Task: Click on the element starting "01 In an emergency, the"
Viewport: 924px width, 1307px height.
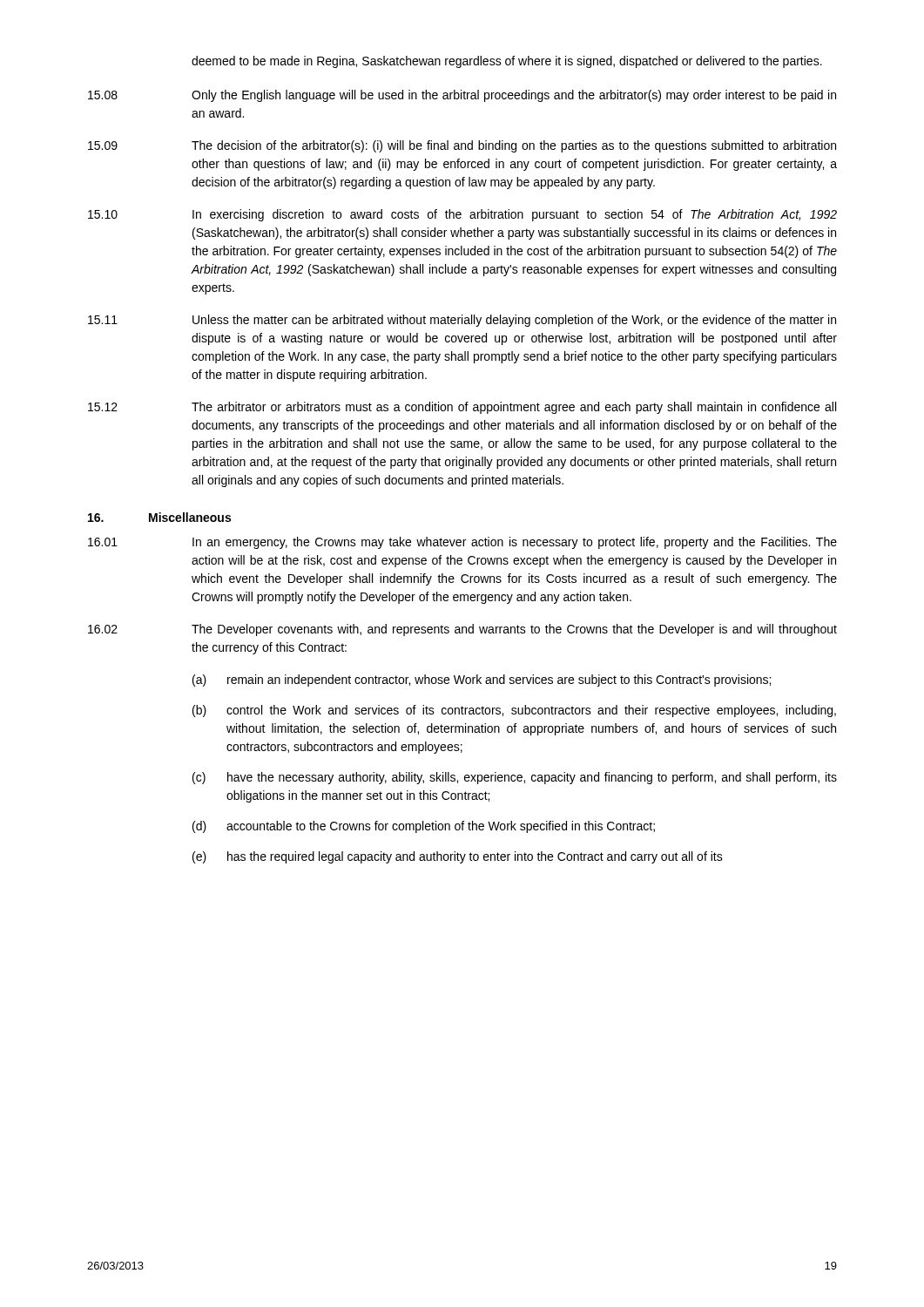Action: coord(462,570)
